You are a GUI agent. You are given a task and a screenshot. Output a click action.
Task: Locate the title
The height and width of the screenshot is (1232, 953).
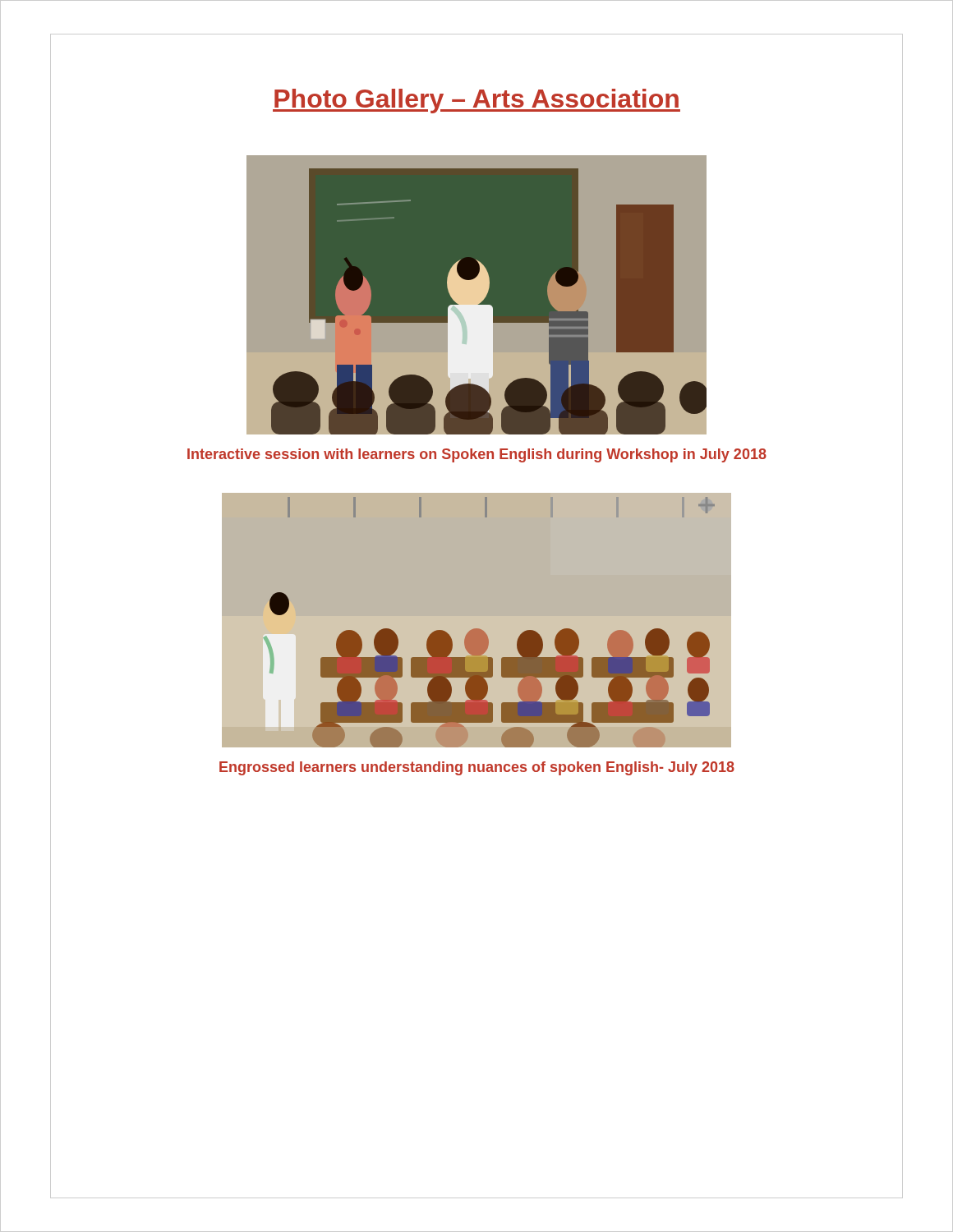point(476,99)
